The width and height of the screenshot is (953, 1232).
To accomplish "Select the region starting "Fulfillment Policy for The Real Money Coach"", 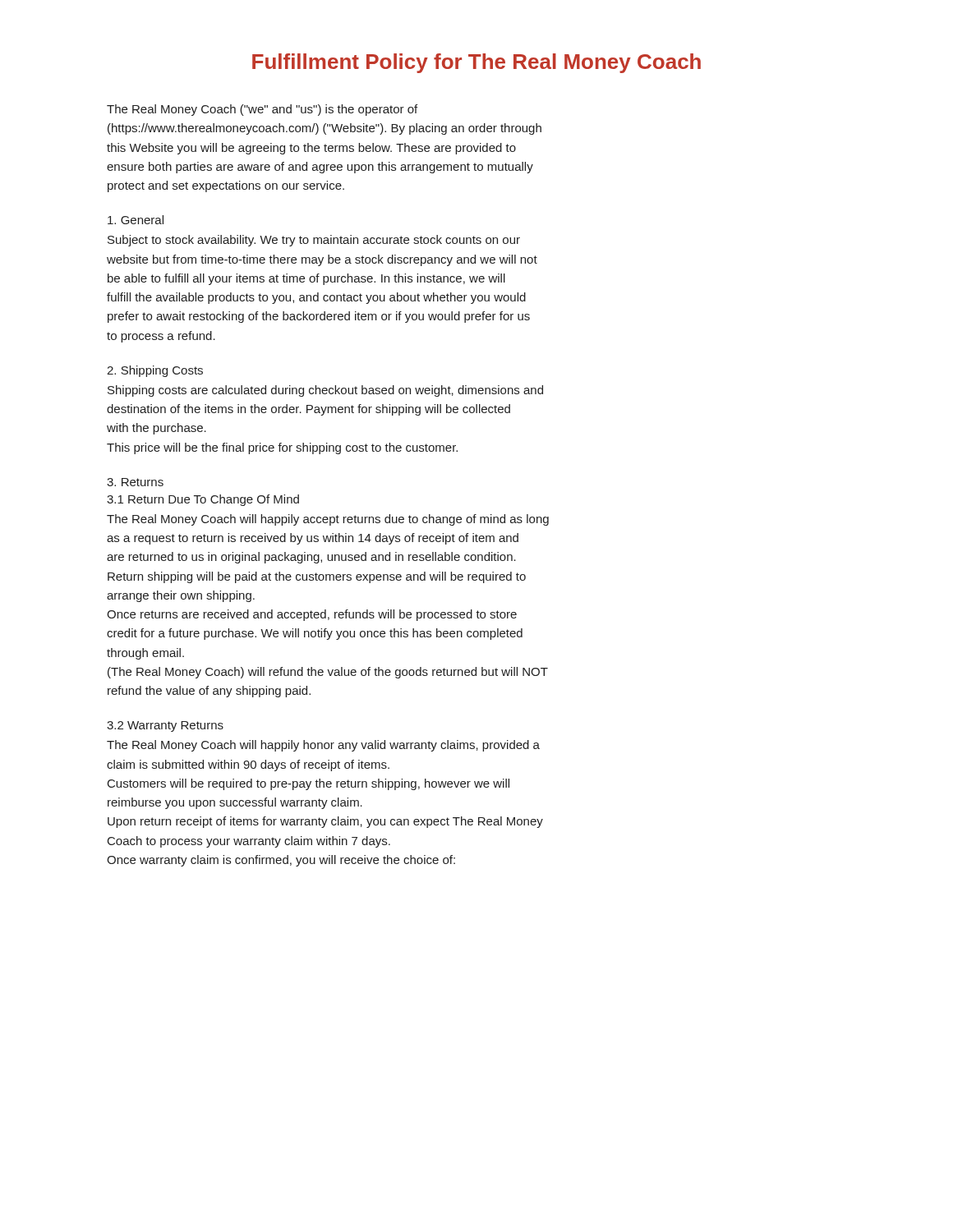I will tap(476, 62).
